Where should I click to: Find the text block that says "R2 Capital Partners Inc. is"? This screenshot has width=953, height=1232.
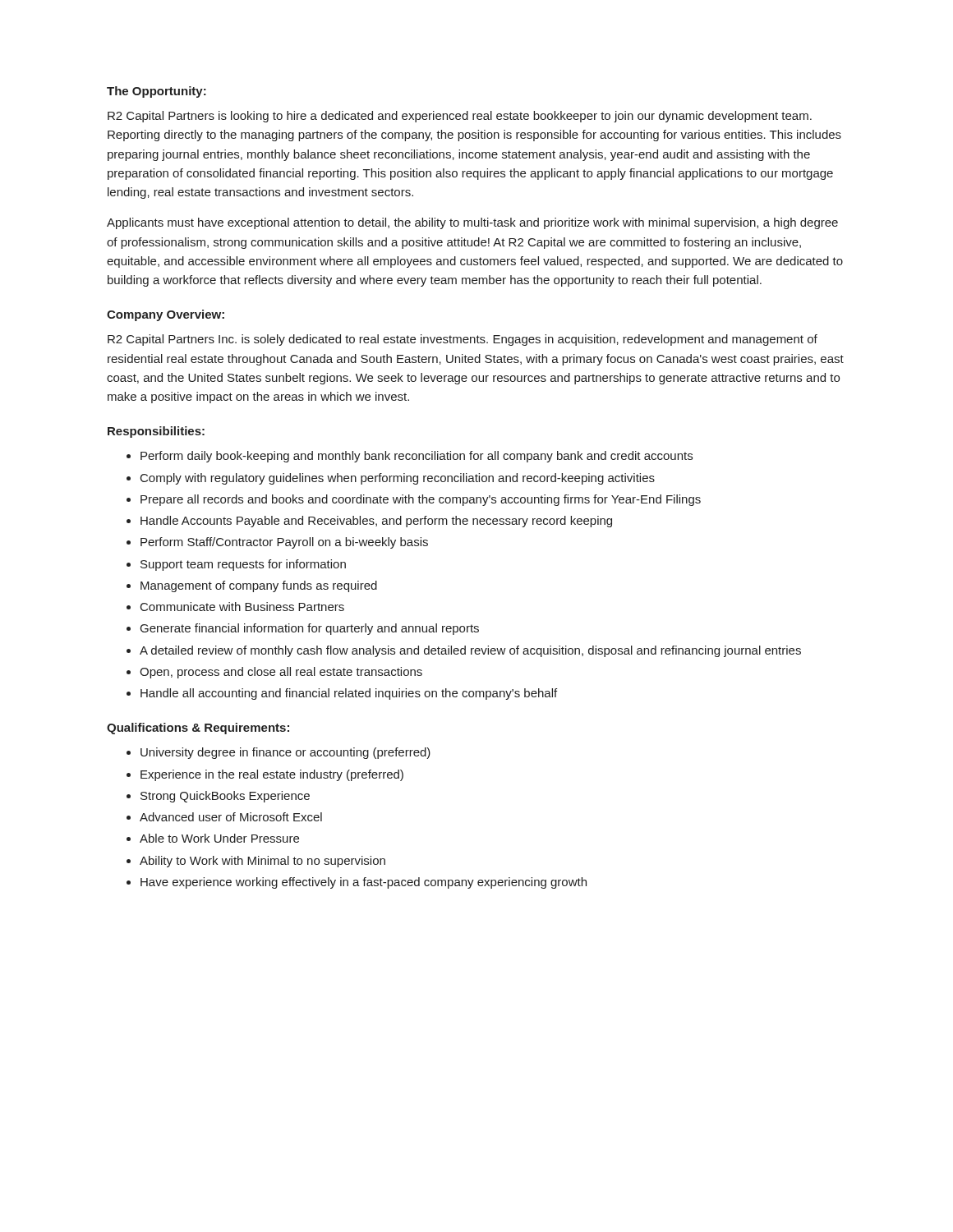(475, 368)
